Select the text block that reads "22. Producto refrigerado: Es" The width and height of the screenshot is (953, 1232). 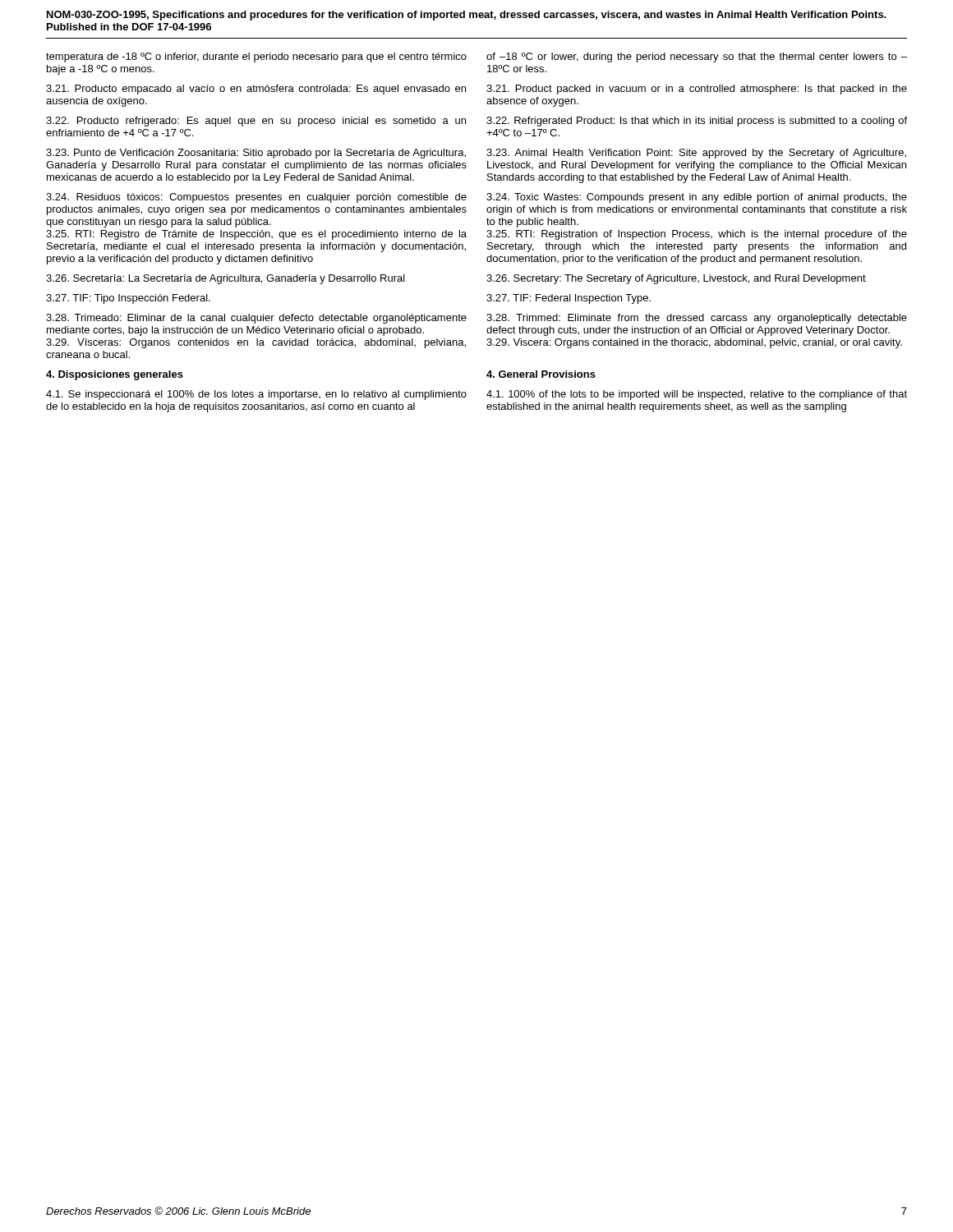click(x=256, y=127)
